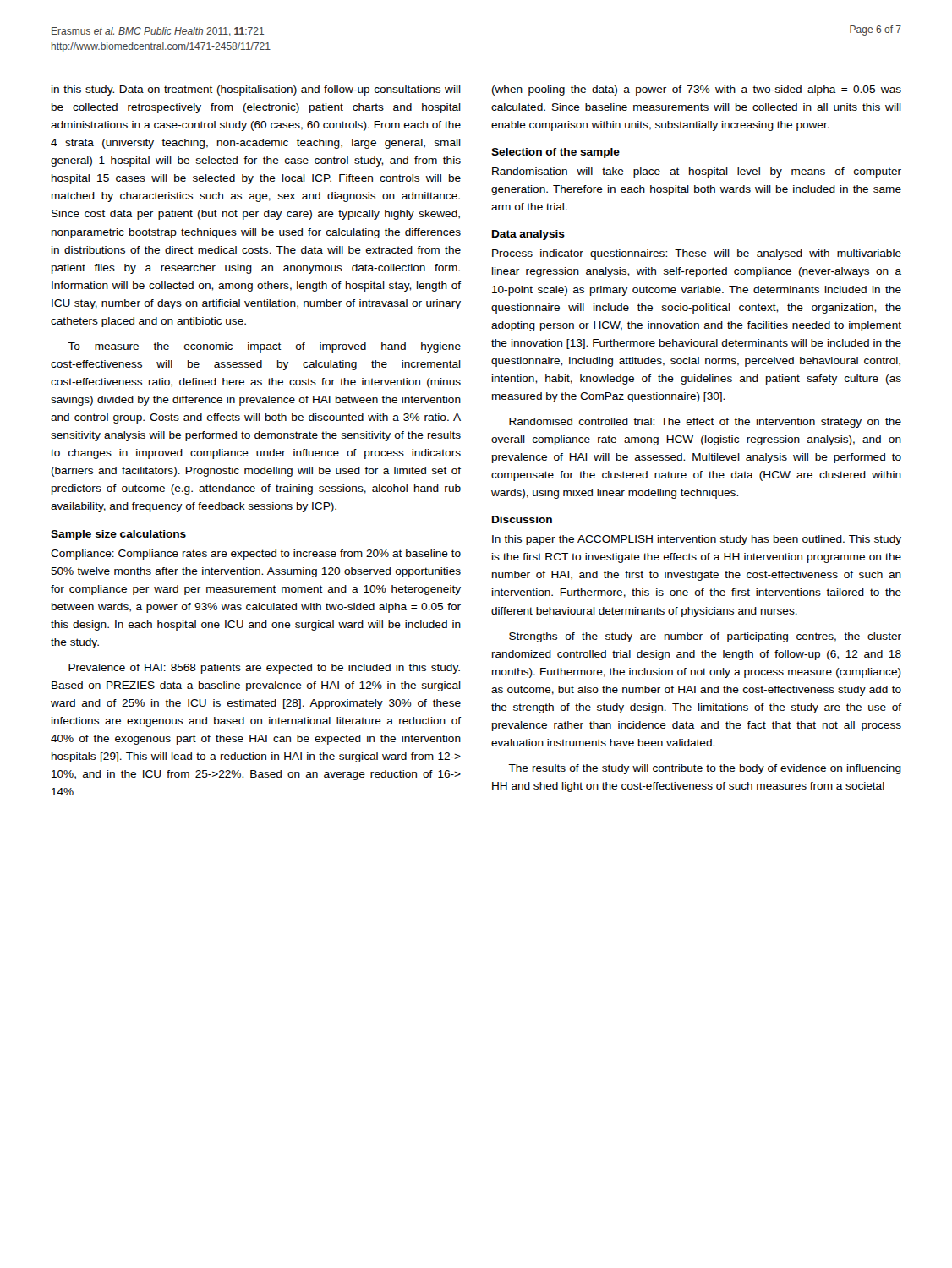This screenshot has width=952, height=1268.
Task: Where is the passage that starts "Randomised controlled trial: The effect of"?
Action: pos(696,457)
